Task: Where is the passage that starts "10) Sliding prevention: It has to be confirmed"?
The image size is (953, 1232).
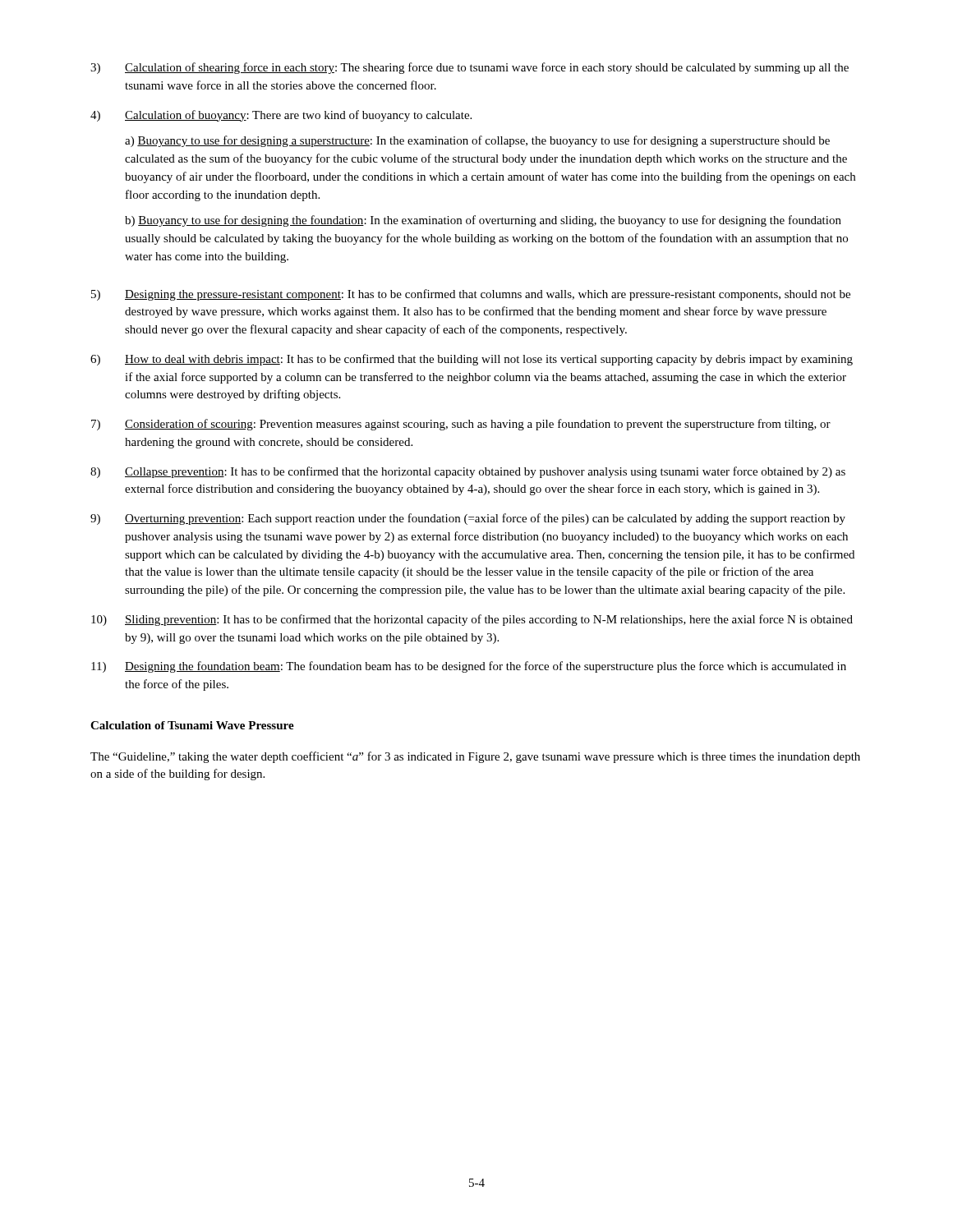Action: (476, 629)
